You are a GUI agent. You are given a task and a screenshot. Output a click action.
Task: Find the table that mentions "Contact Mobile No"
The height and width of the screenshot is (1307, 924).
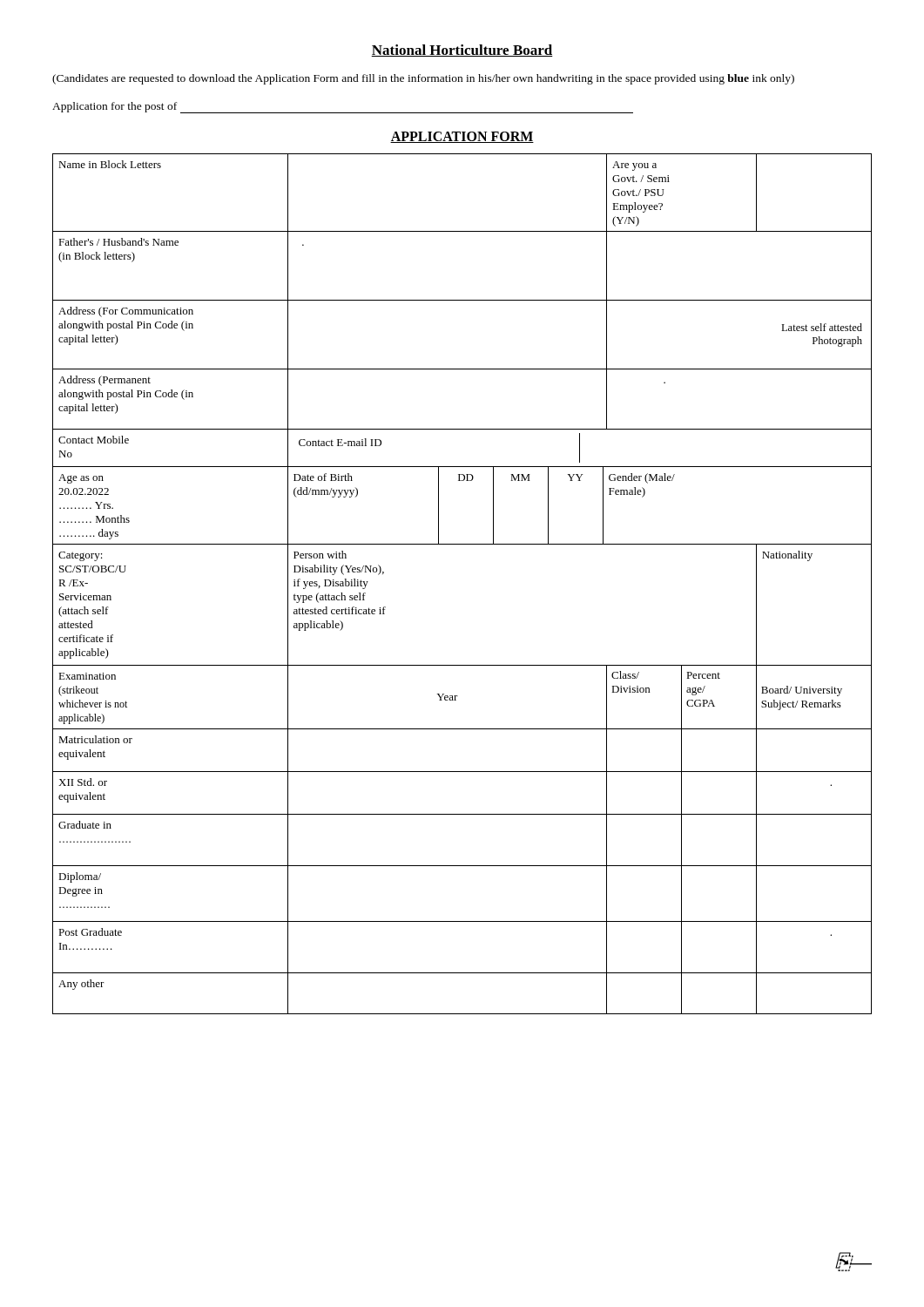pos(462,584)
